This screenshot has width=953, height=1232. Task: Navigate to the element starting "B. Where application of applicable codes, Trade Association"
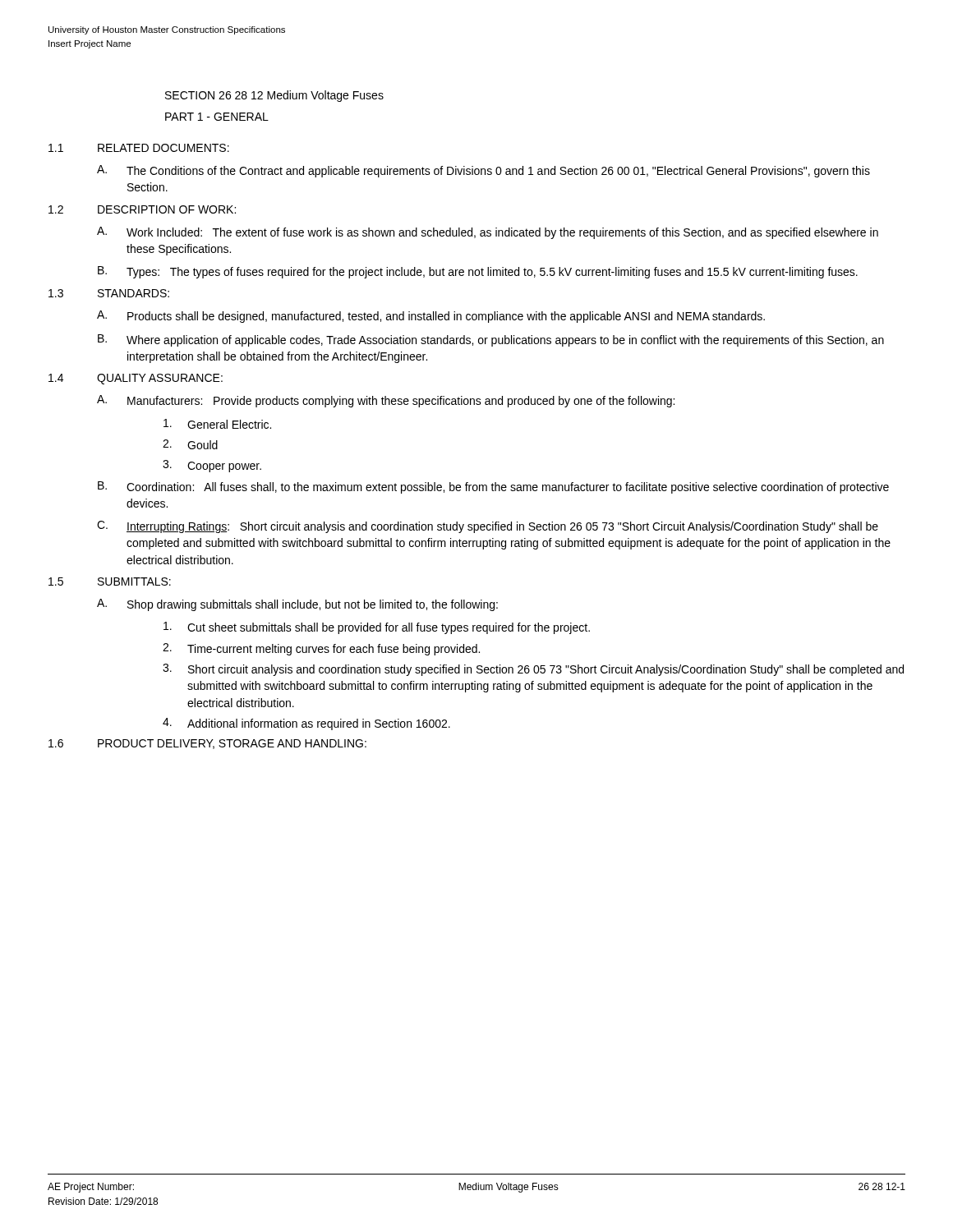point(501,348)
